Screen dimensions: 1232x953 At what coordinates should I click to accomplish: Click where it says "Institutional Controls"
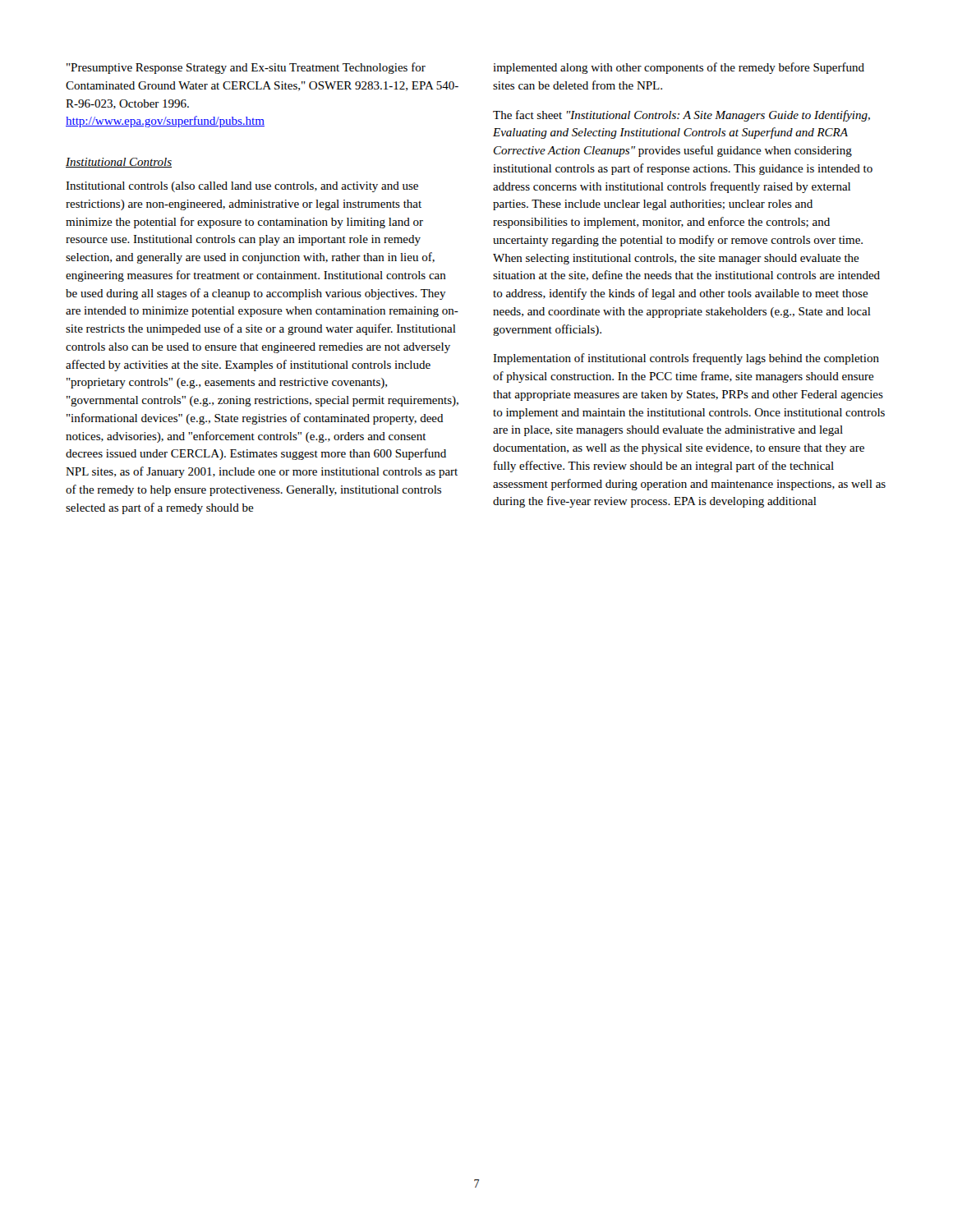pos(119,162)
